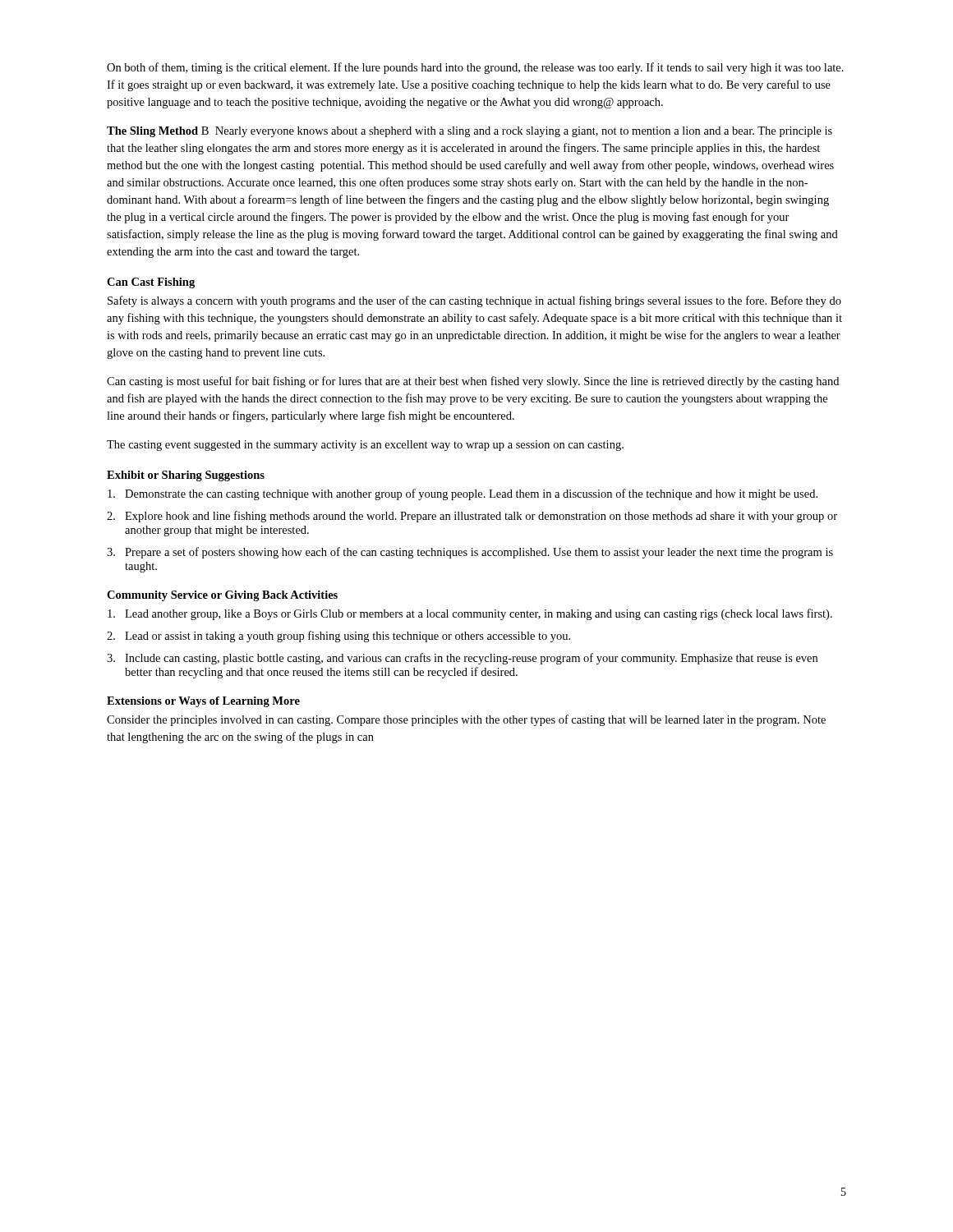Point to the block beginning "2. Lead or assist in taking a"
The image size is (953, 1232).
pos(476,636)
